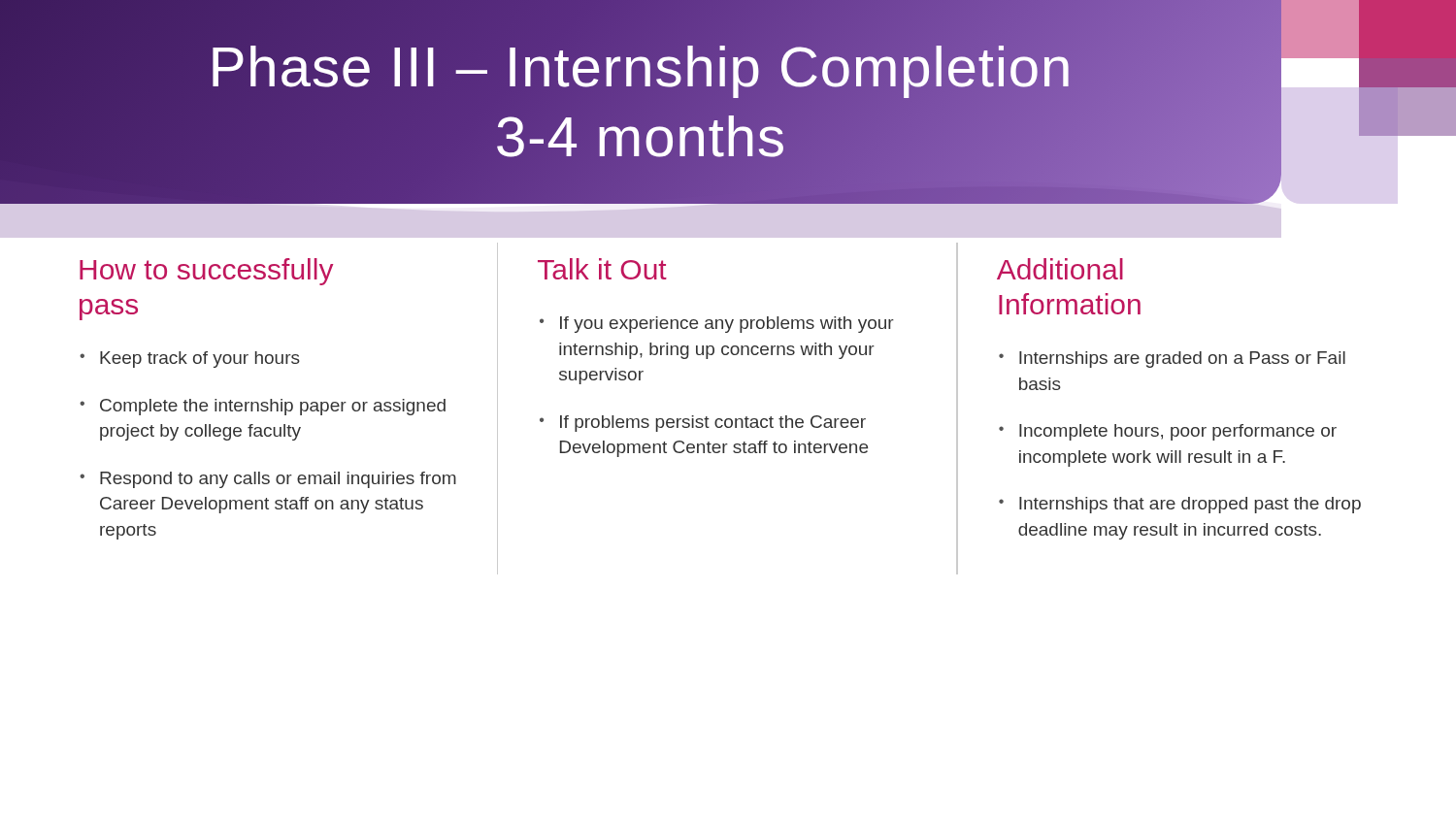Locate the block of text that opens with "If you experience any problems with"
The height and width of the screenshot is (819, 1456).
click(726, 348)
